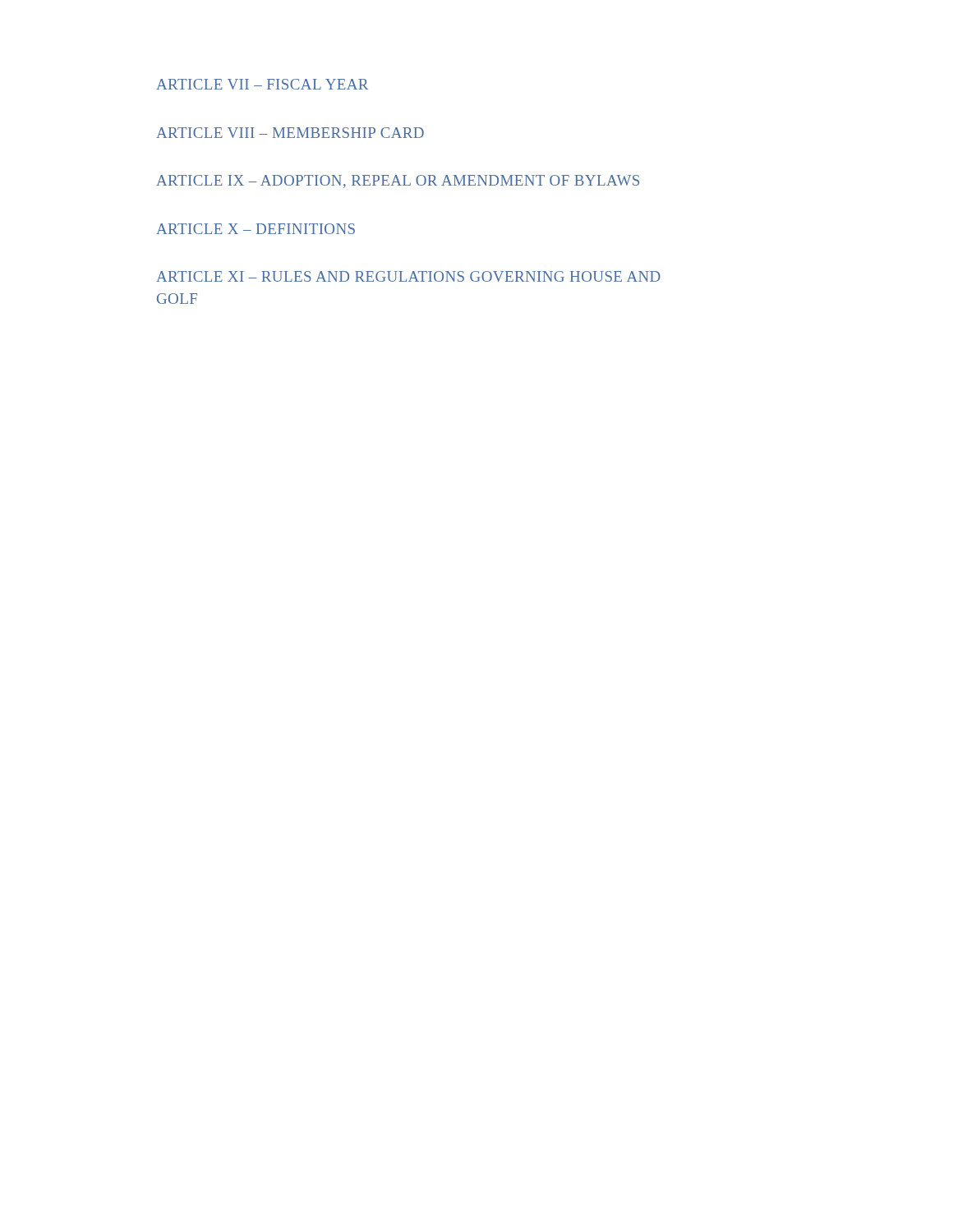Locate the text starting "ARTICLE X – DEFINITIONS"

[x=256, y=229]
